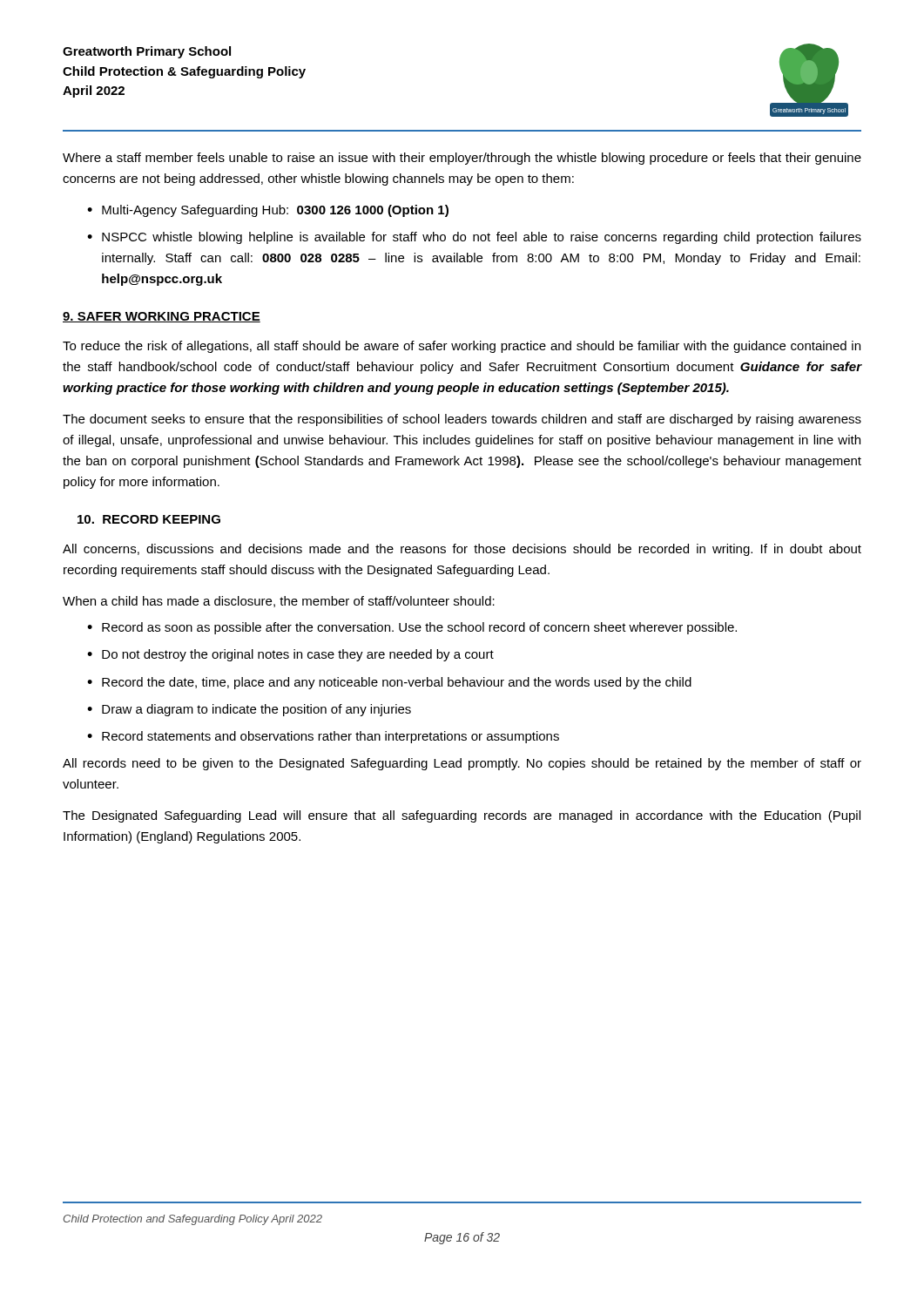Select the section header with the text "10. RECORD KEEPING"
The image size is (924, 1307).
149,519
